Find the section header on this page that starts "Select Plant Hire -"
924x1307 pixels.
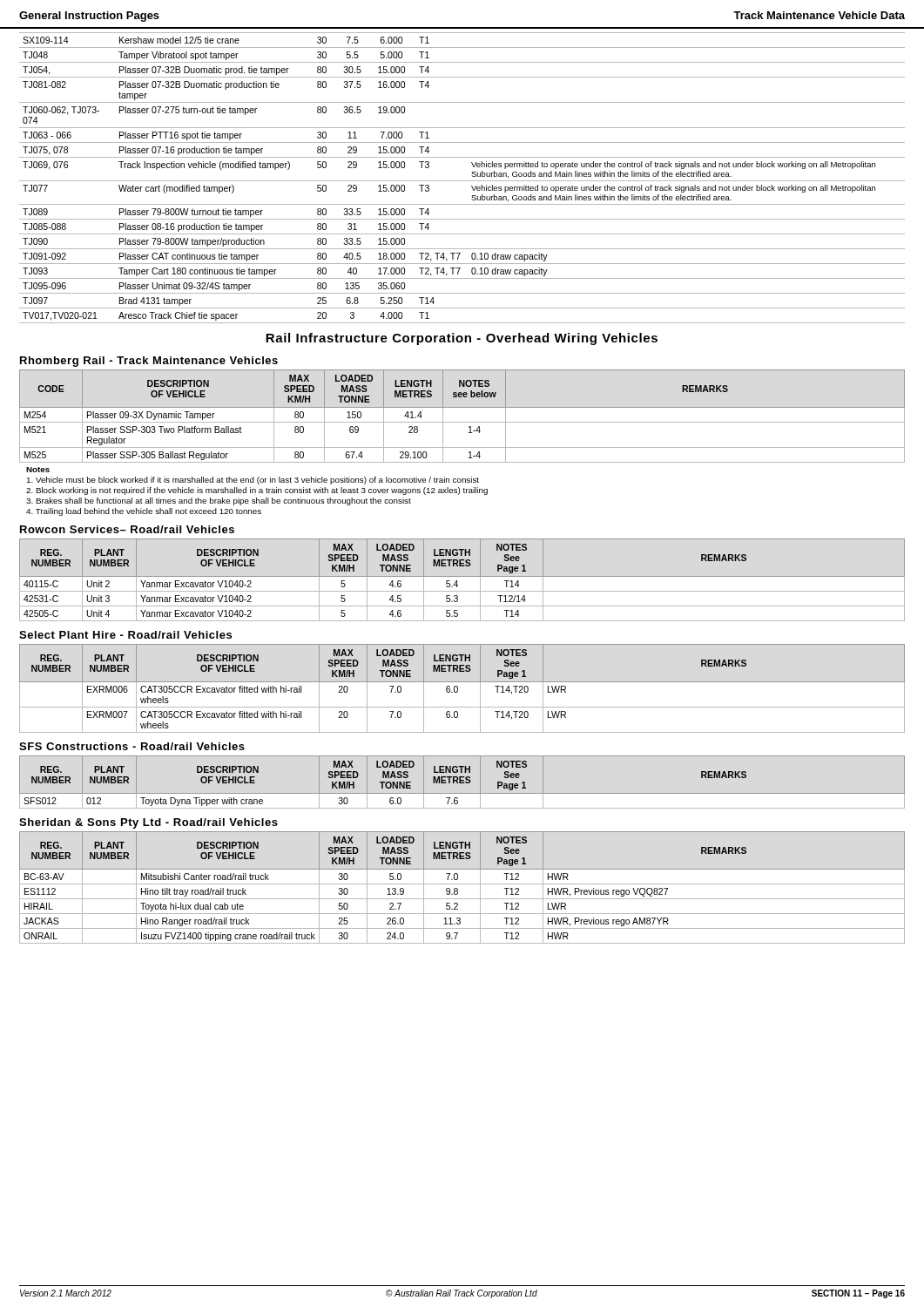click(x=126, y=635)
